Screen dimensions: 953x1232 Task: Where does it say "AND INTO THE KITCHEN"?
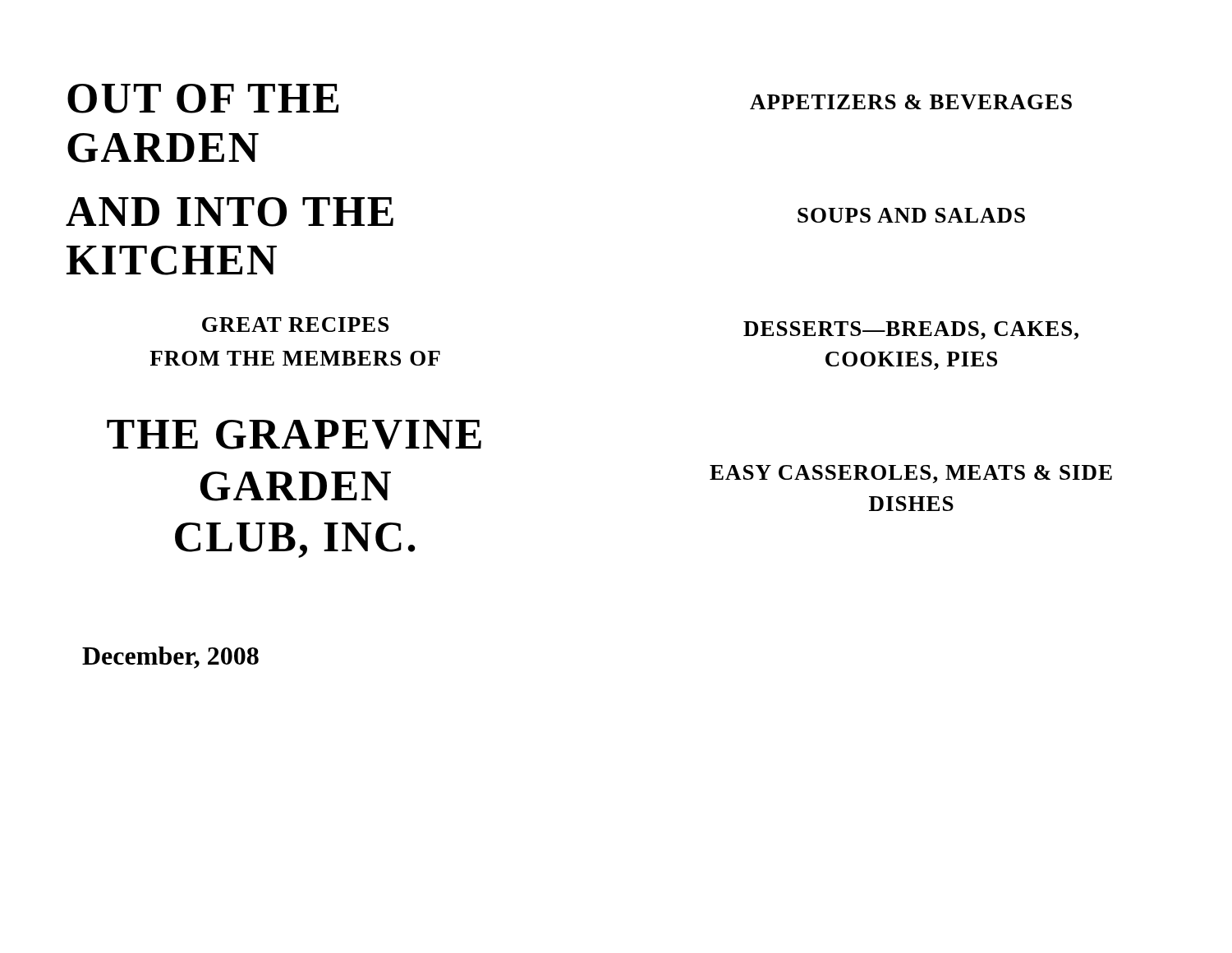point(231,236)
